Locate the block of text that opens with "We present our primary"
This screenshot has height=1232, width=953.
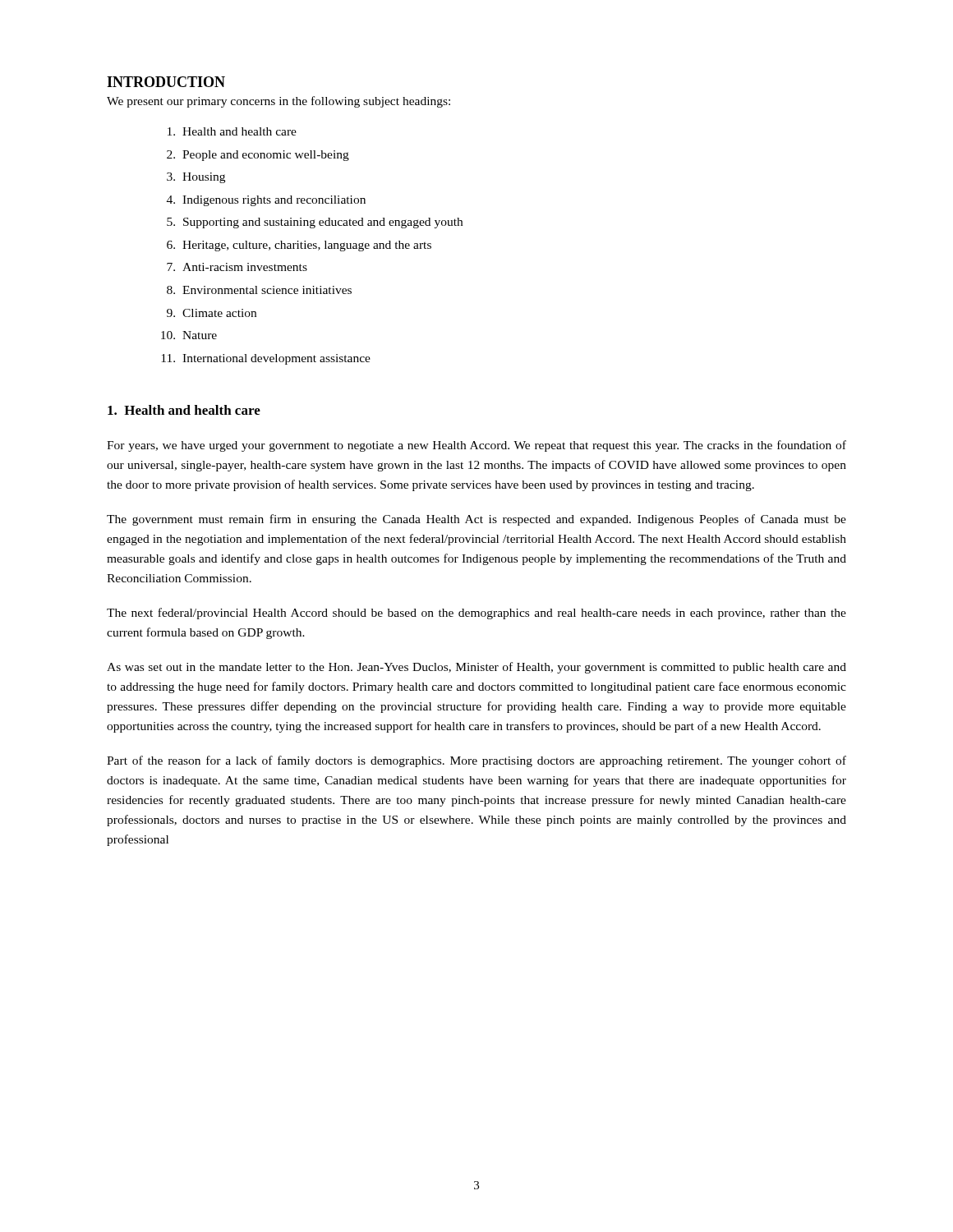[279, 101]
